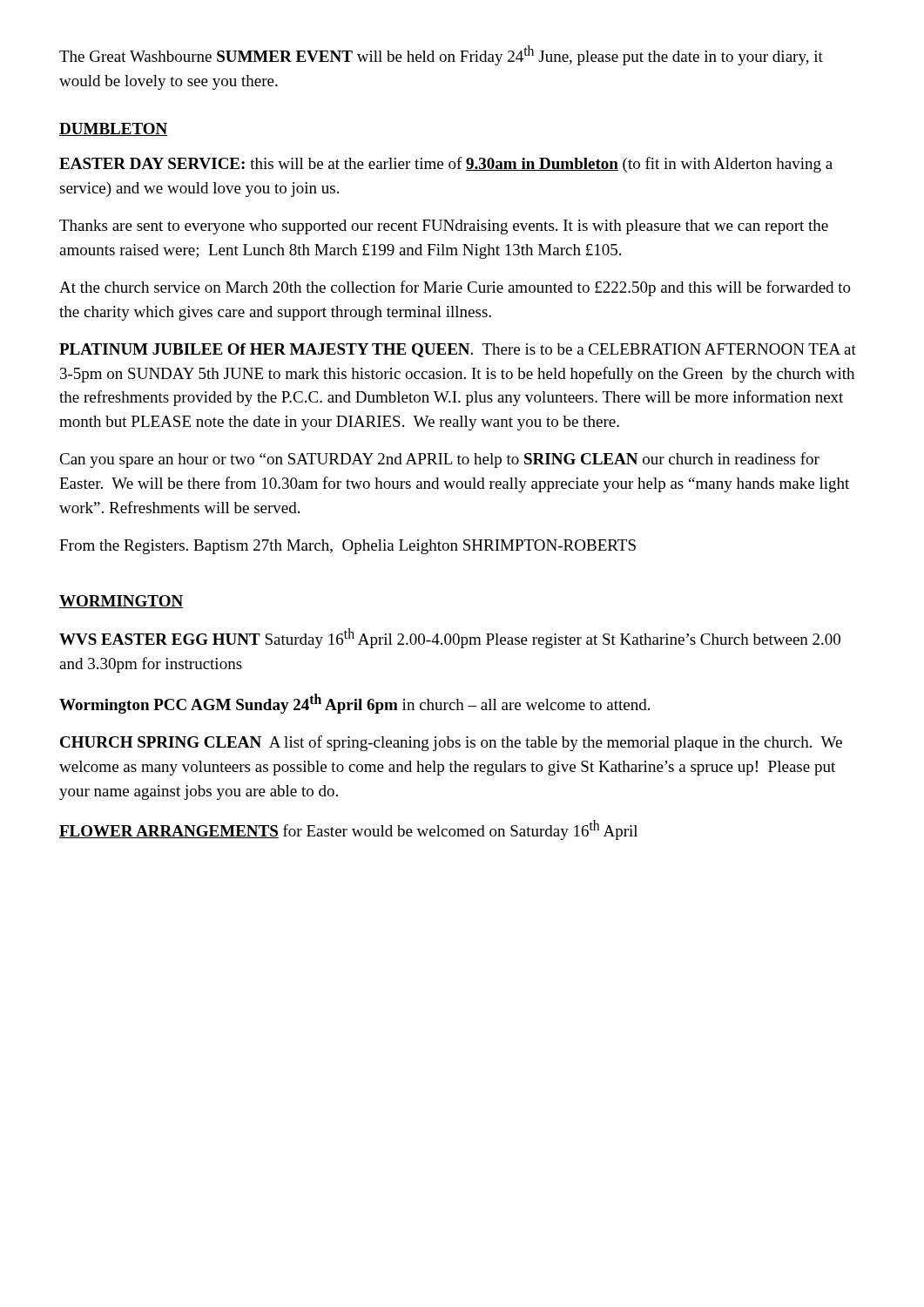Select the region starting "Wormington PCC AGM Sunday"

(355, 703)
